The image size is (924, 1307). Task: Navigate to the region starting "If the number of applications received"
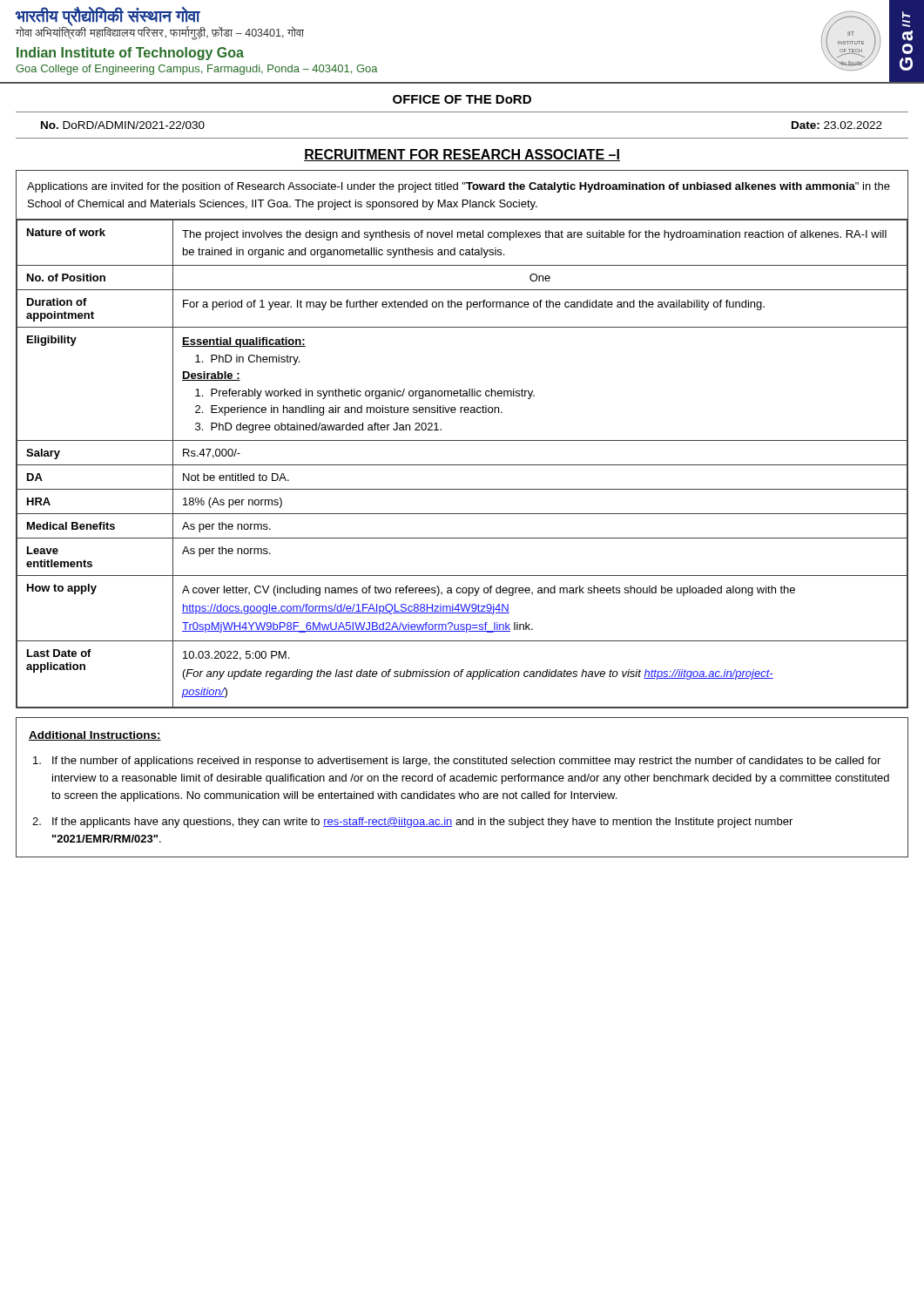[x=464, y=778]
